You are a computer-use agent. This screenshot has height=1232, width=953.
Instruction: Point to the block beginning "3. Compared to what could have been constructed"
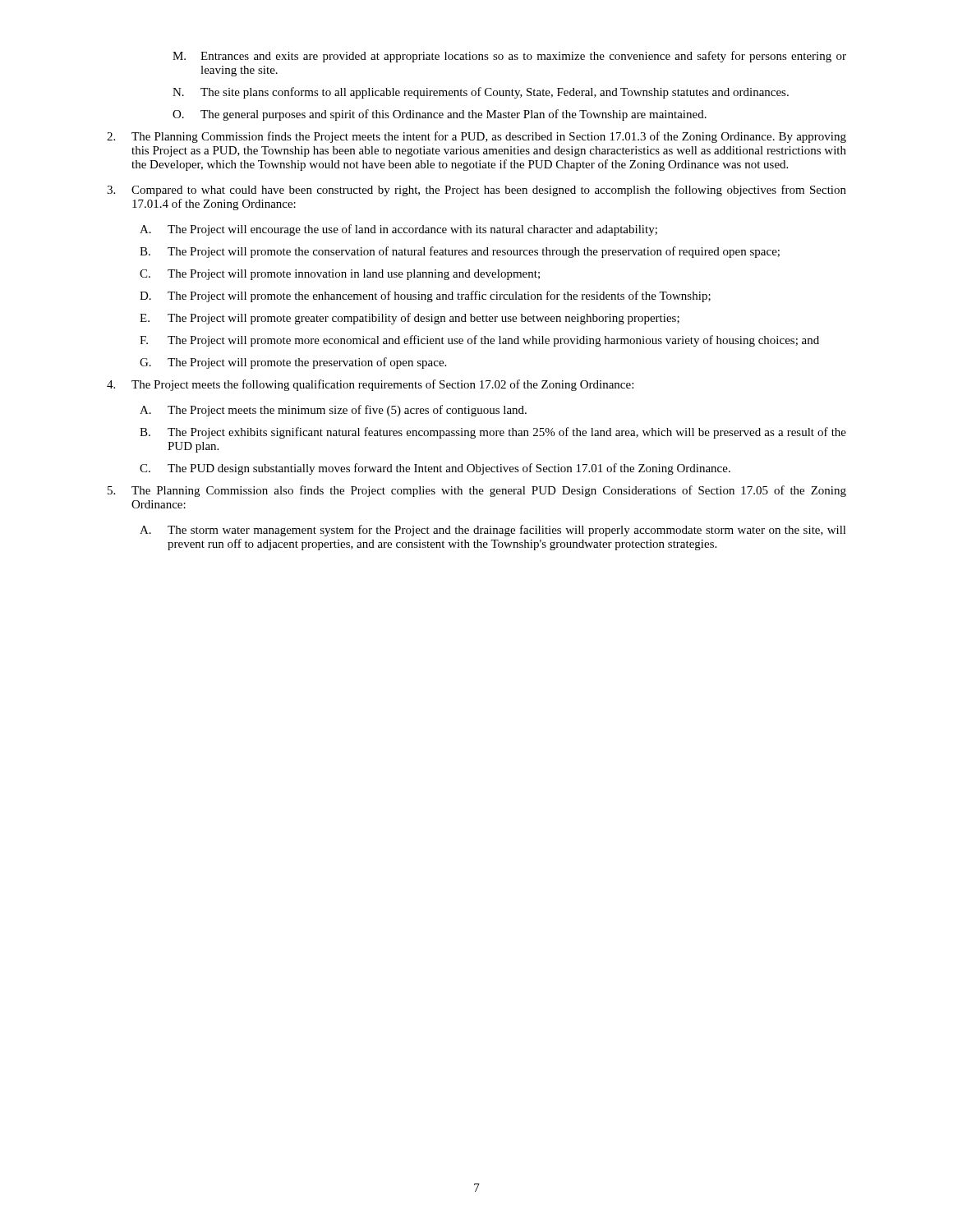click(x=476, y=197)
